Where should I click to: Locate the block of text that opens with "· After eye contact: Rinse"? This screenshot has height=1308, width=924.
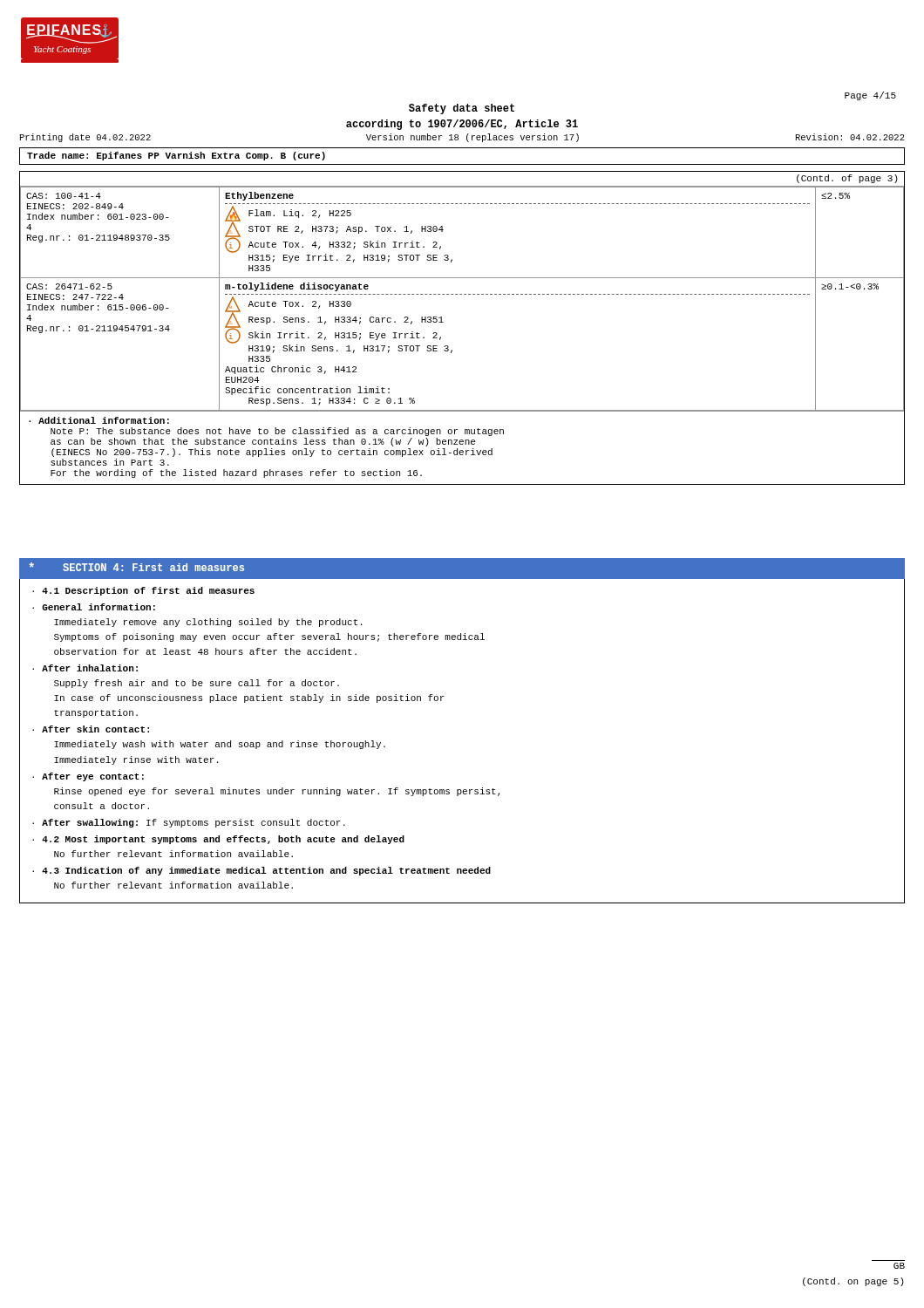[x=266, y=791]
